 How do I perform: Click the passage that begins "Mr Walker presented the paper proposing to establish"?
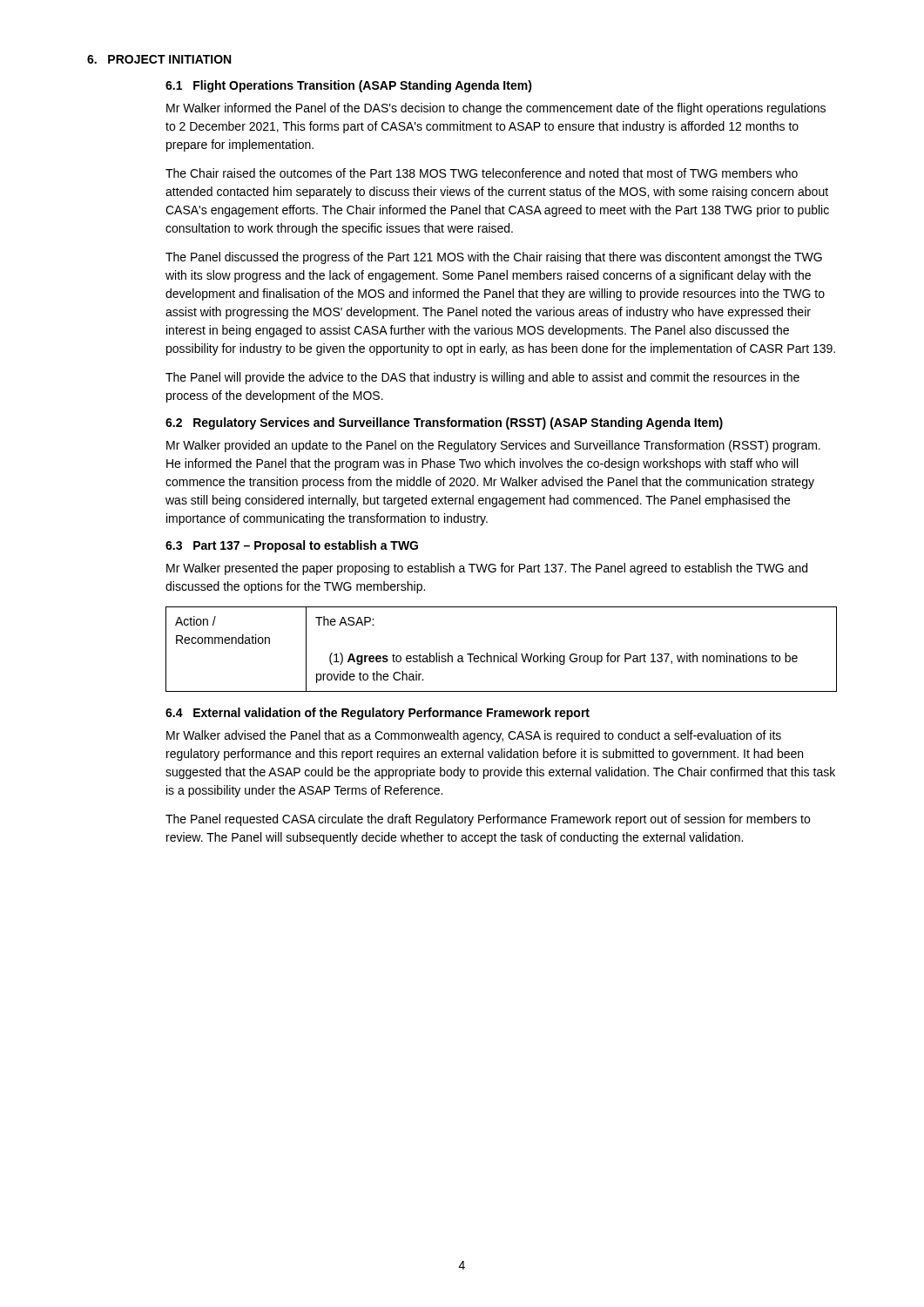coord(487,577)
